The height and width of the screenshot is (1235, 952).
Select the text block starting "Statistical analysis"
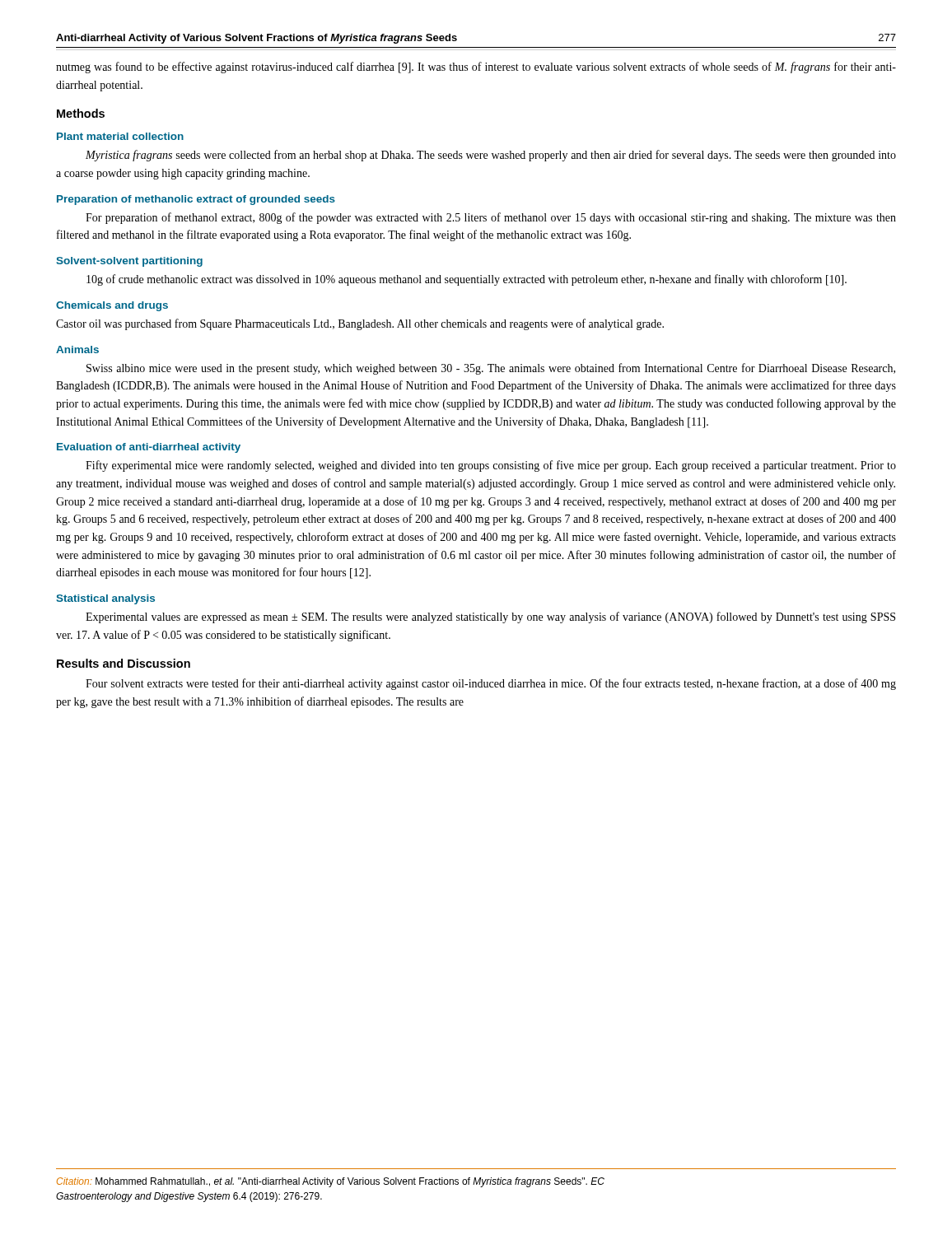click(x=105, y=599)
